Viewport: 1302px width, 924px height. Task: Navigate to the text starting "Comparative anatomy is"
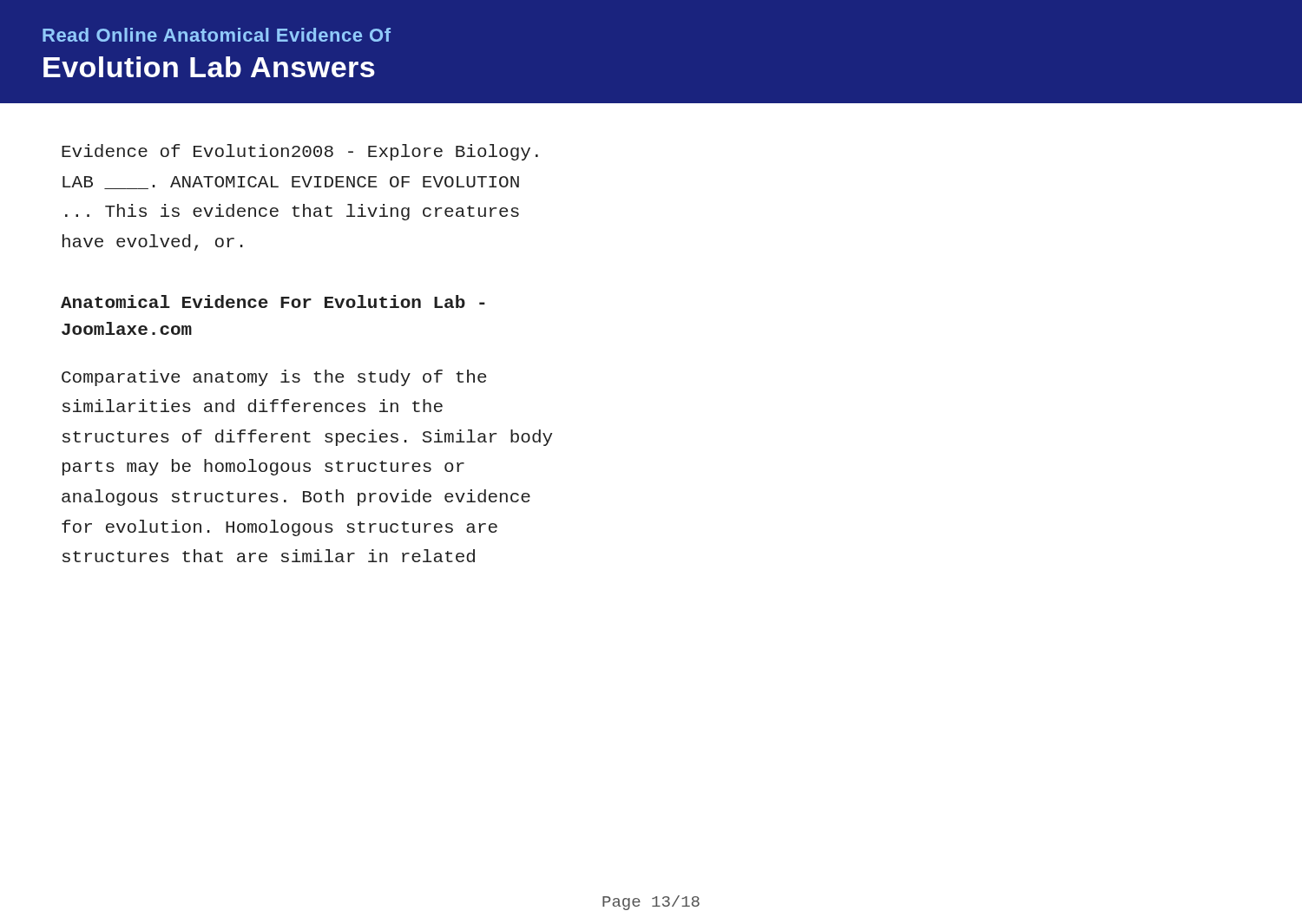307,468
